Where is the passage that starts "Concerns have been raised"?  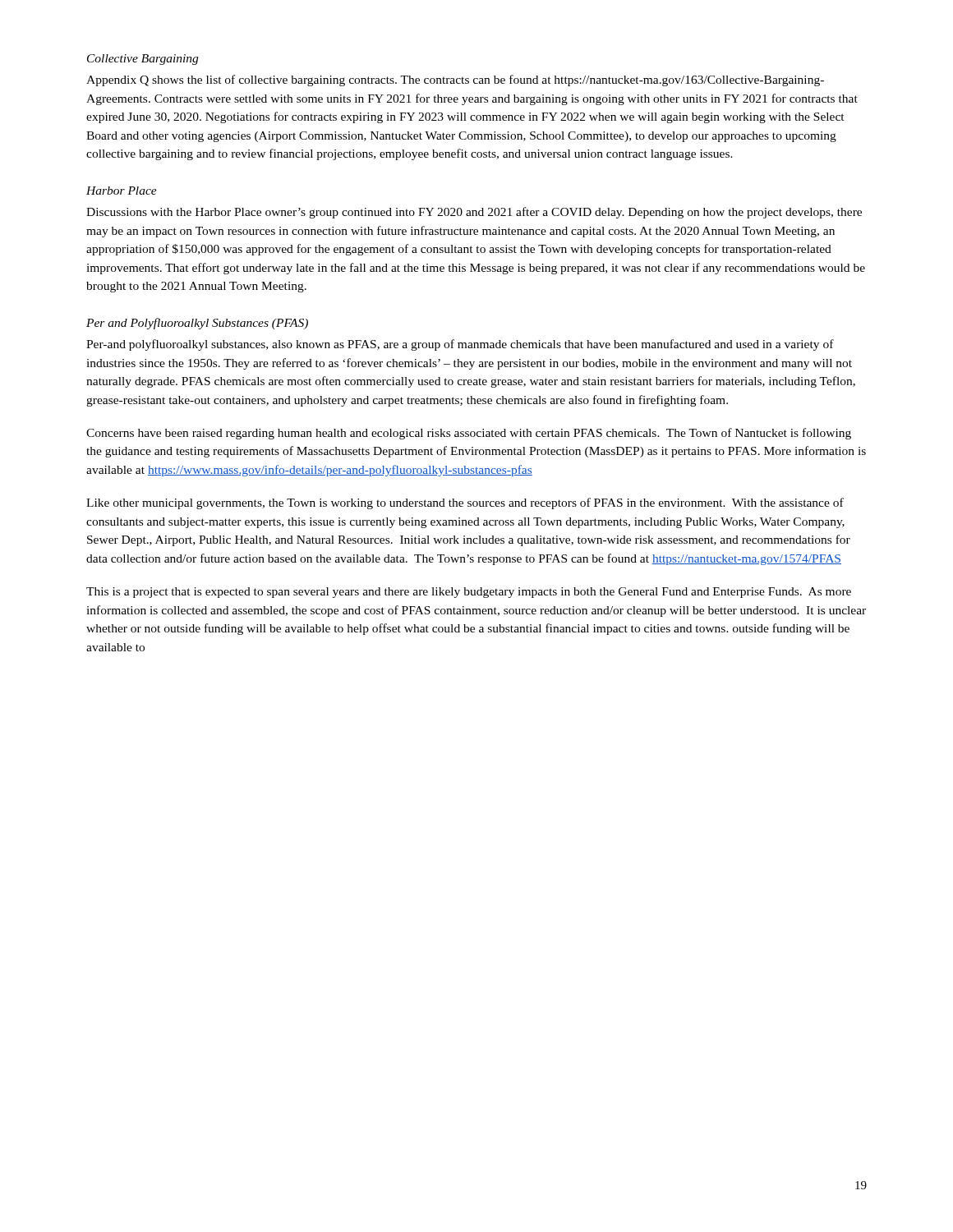coord(476,451)
